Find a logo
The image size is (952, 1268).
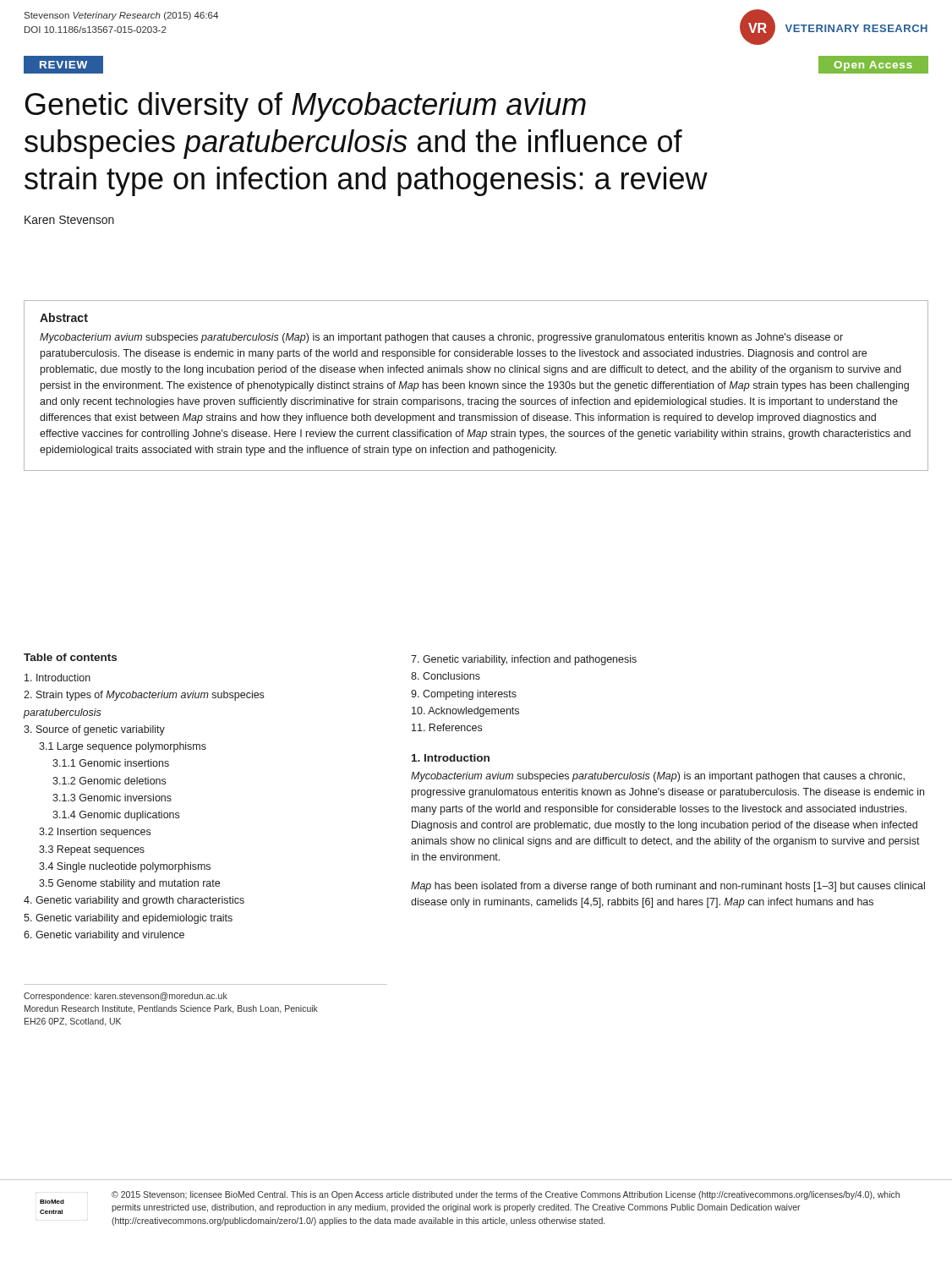[x=758, y=28]
